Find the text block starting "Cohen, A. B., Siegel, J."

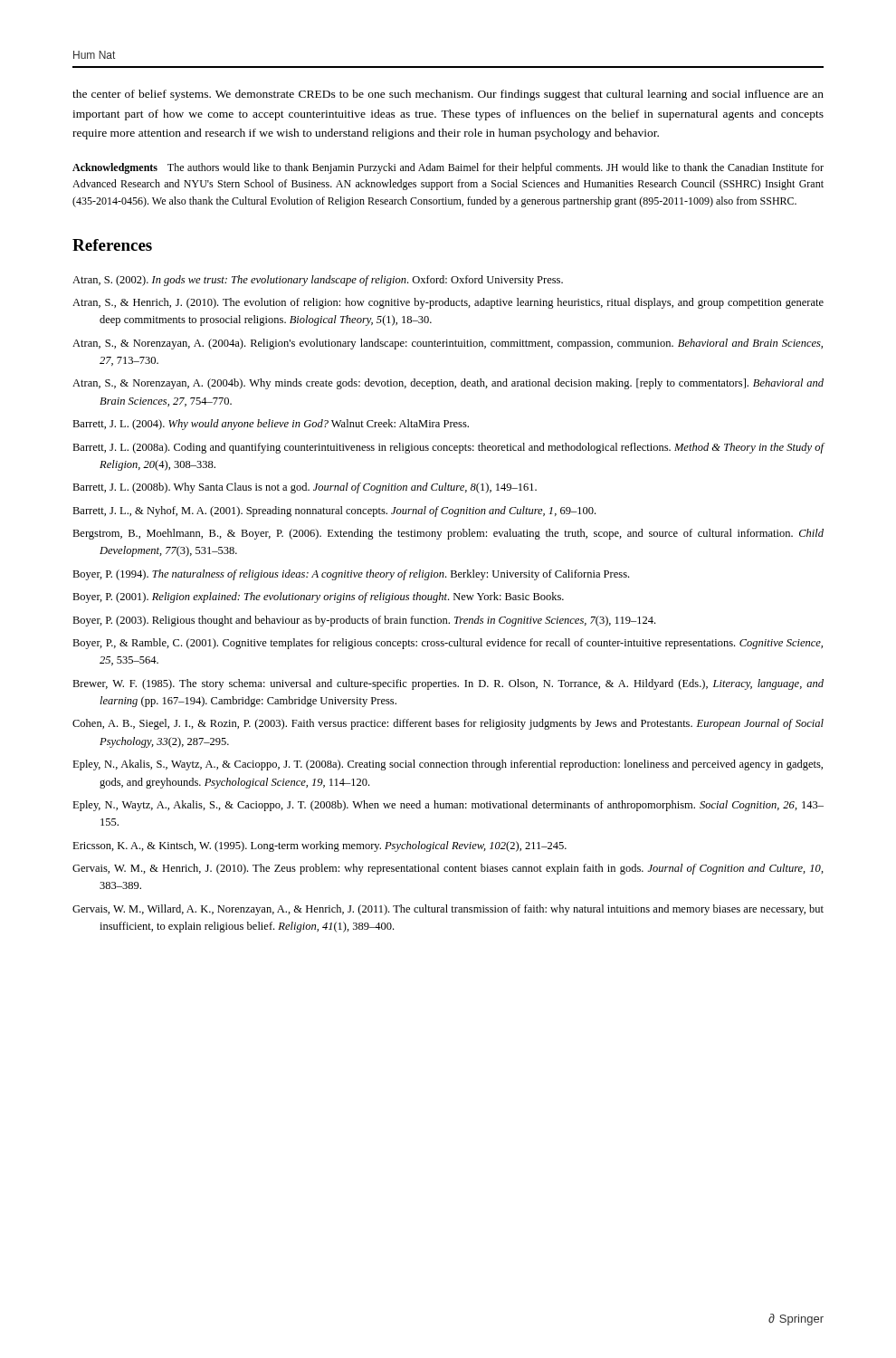tap(448, 733)
